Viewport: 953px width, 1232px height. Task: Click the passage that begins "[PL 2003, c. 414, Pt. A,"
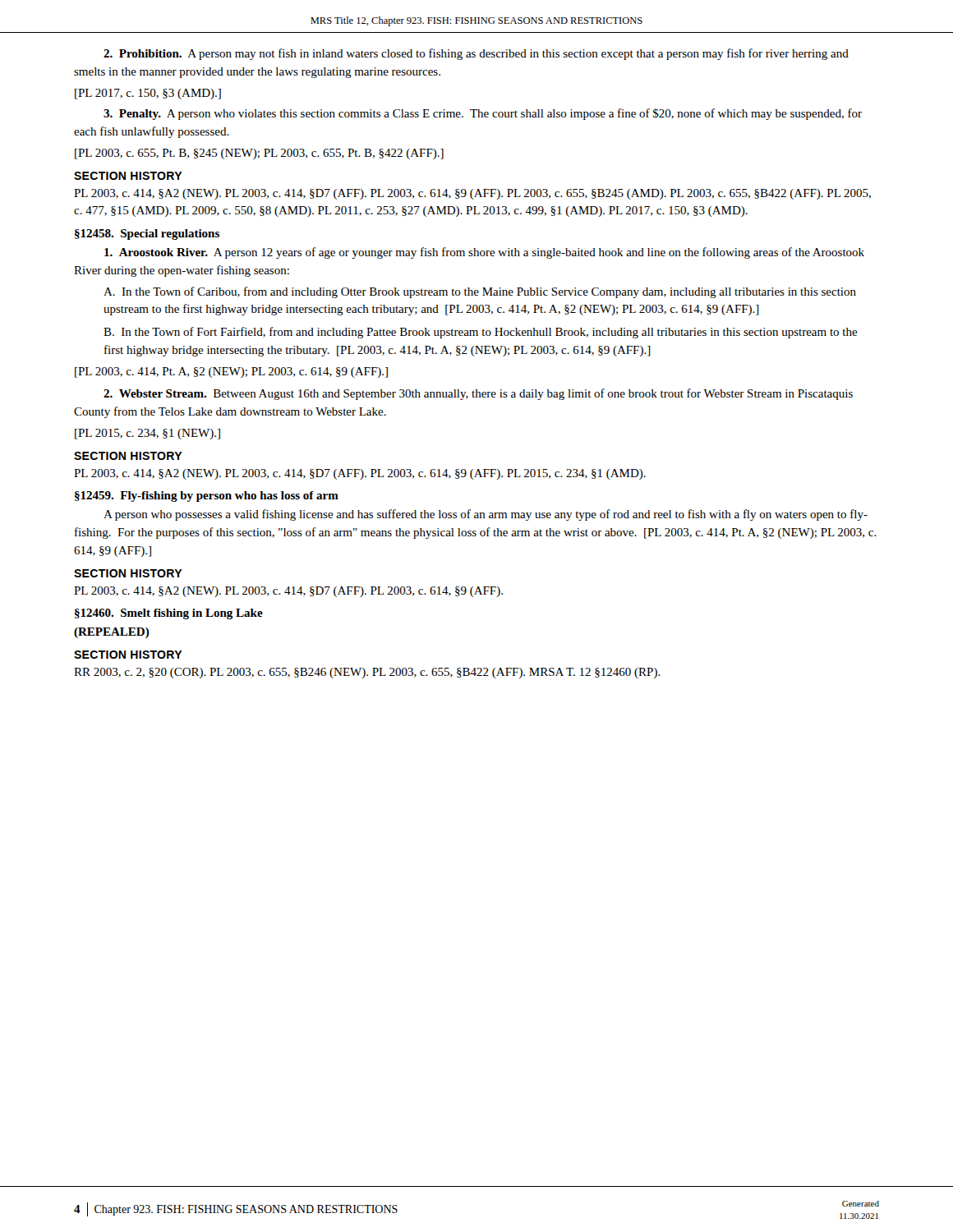click(231, 371)
